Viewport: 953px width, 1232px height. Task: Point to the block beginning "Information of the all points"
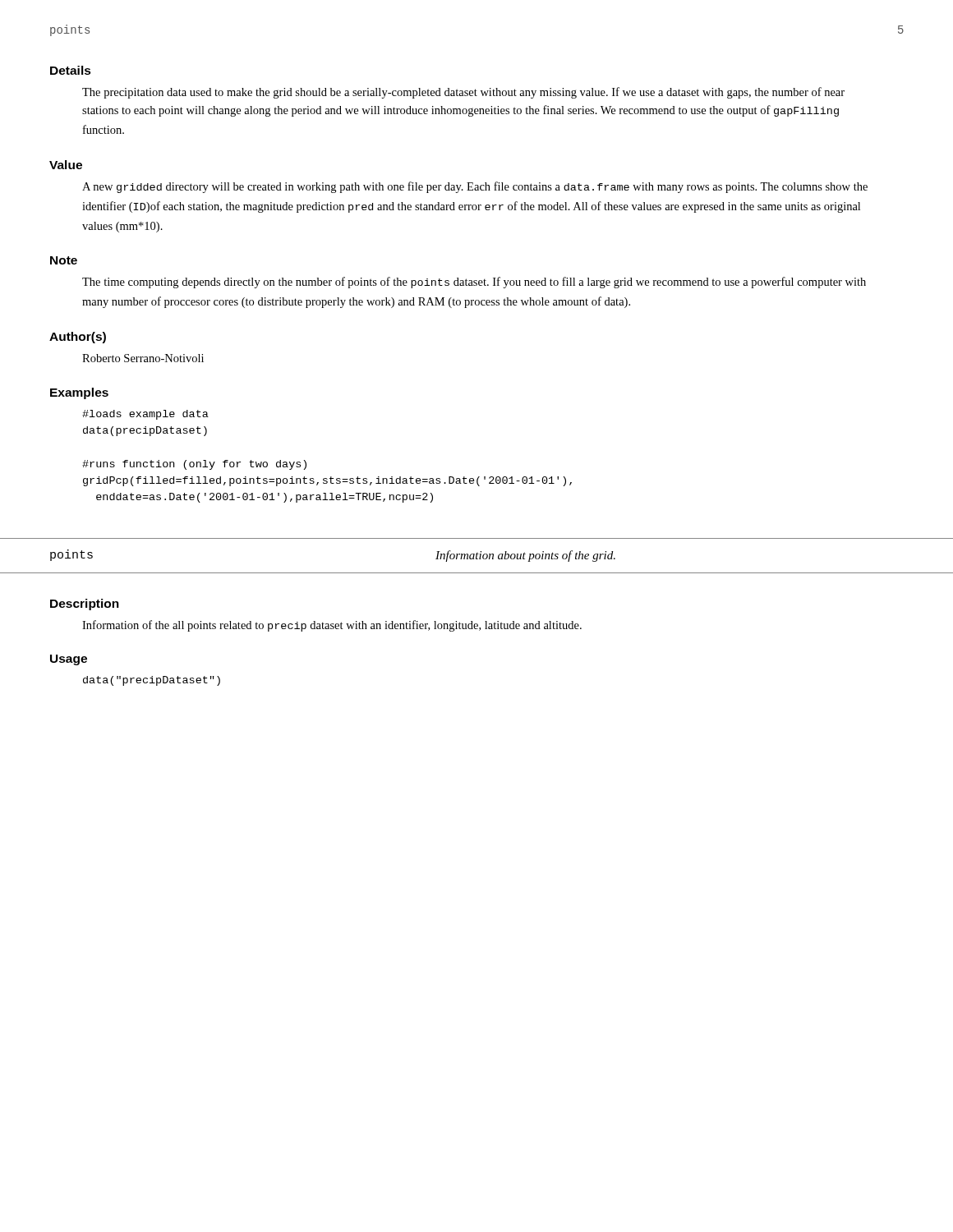click(332, 625)
